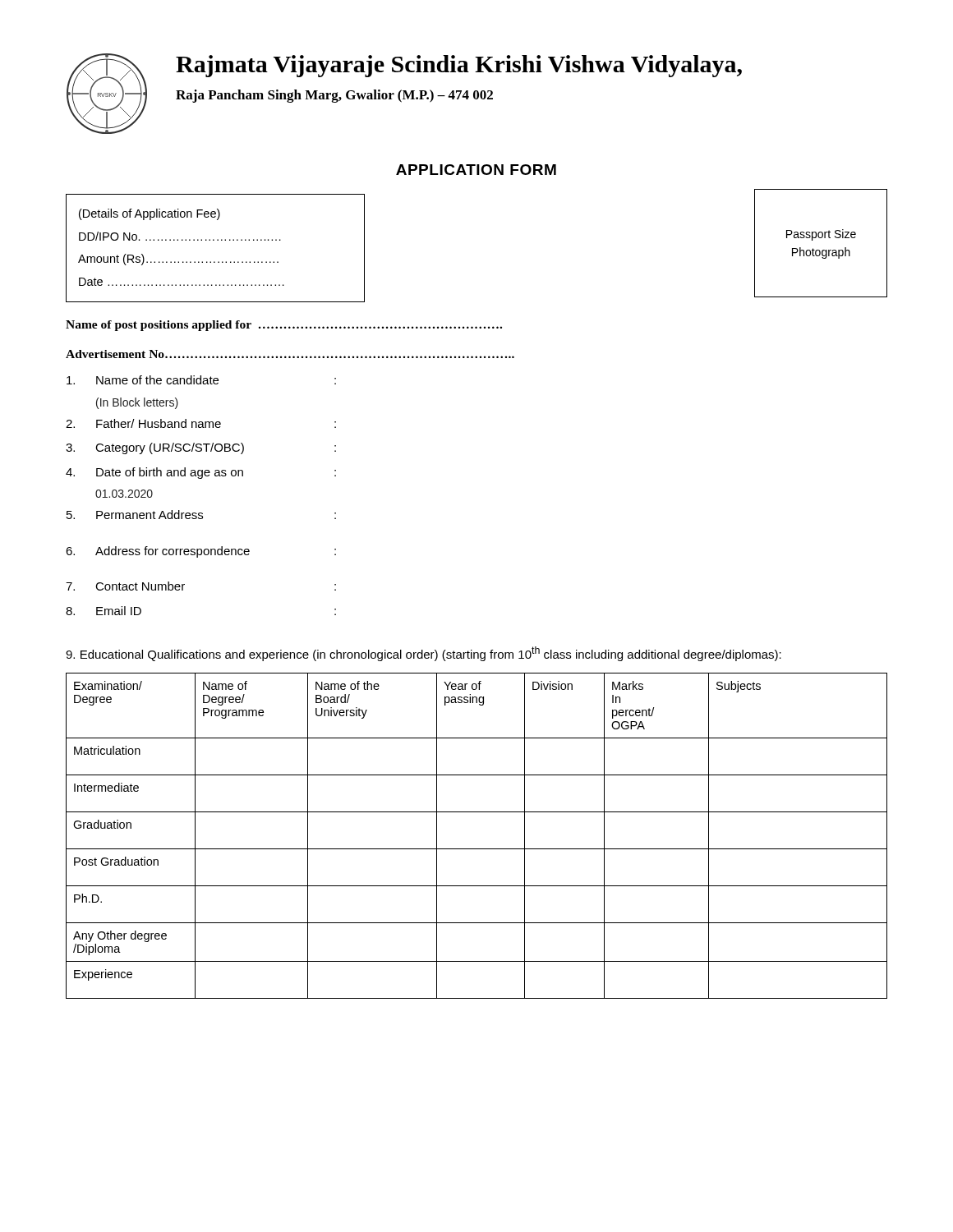Click on the list item that reads "8. Email ID :"
The image size is (953, 1232).
pos(119,611)
